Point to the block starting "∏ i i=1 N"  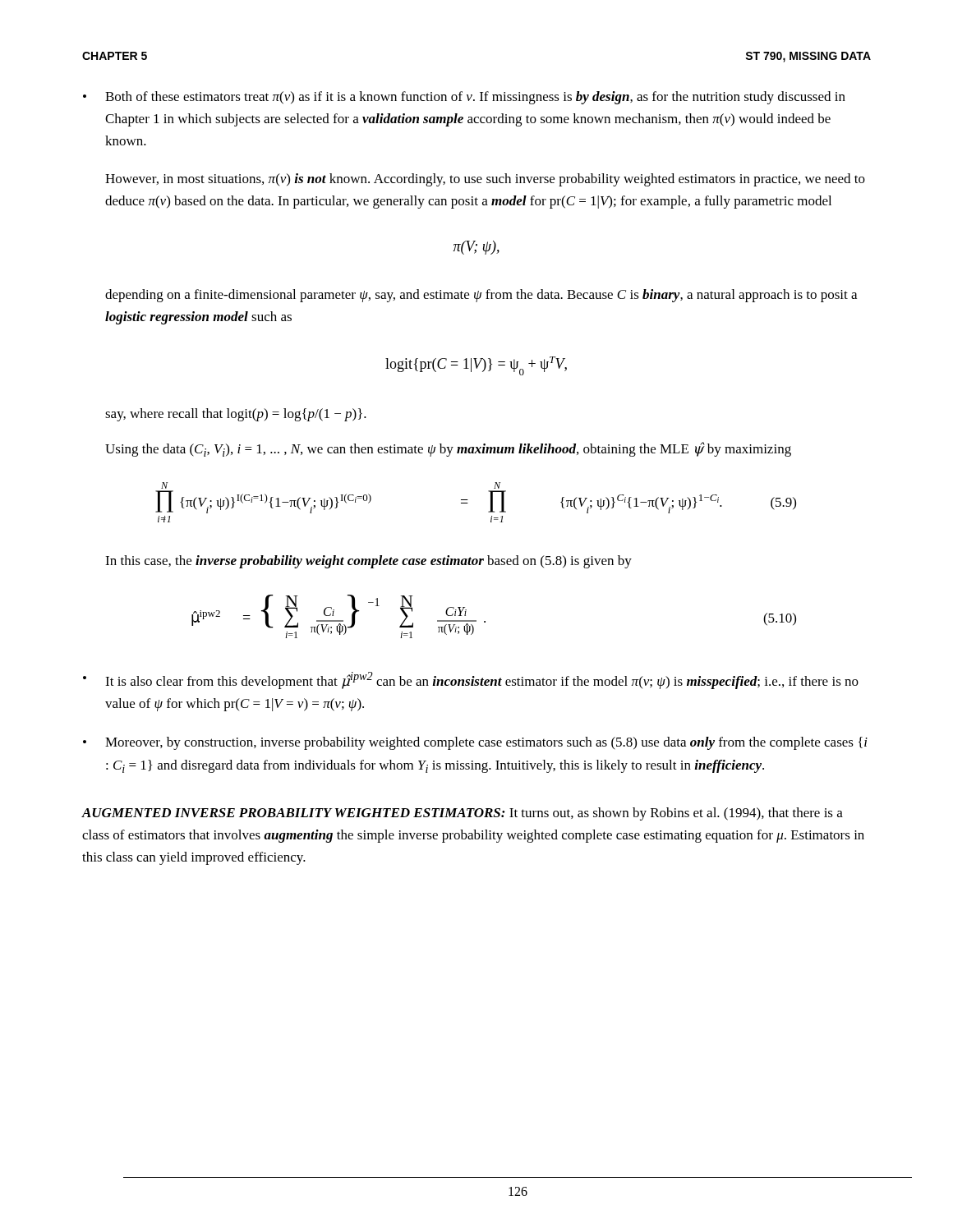(x=476, y=507)
